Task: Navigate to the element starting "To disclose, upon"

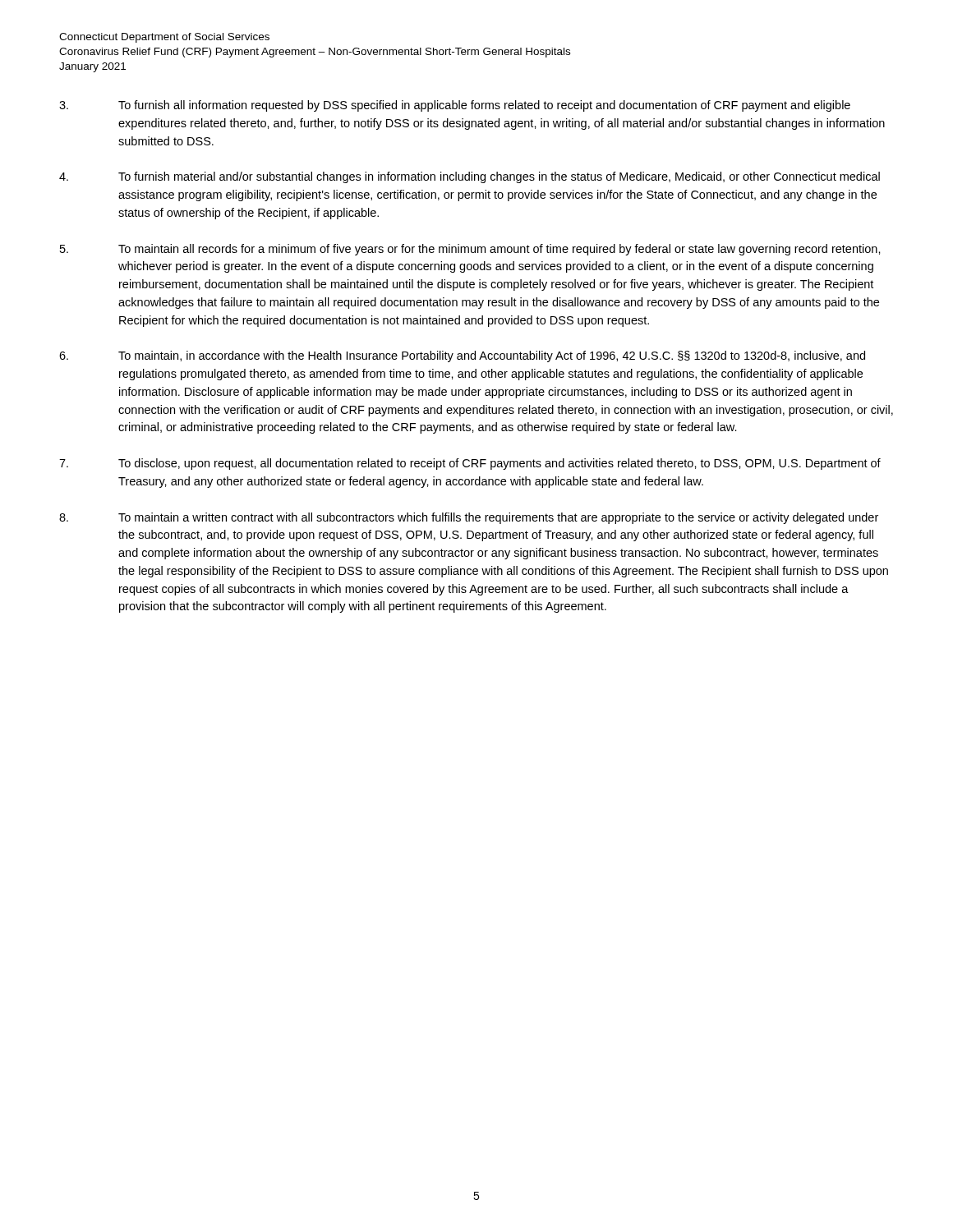Action: click(476, 473)
